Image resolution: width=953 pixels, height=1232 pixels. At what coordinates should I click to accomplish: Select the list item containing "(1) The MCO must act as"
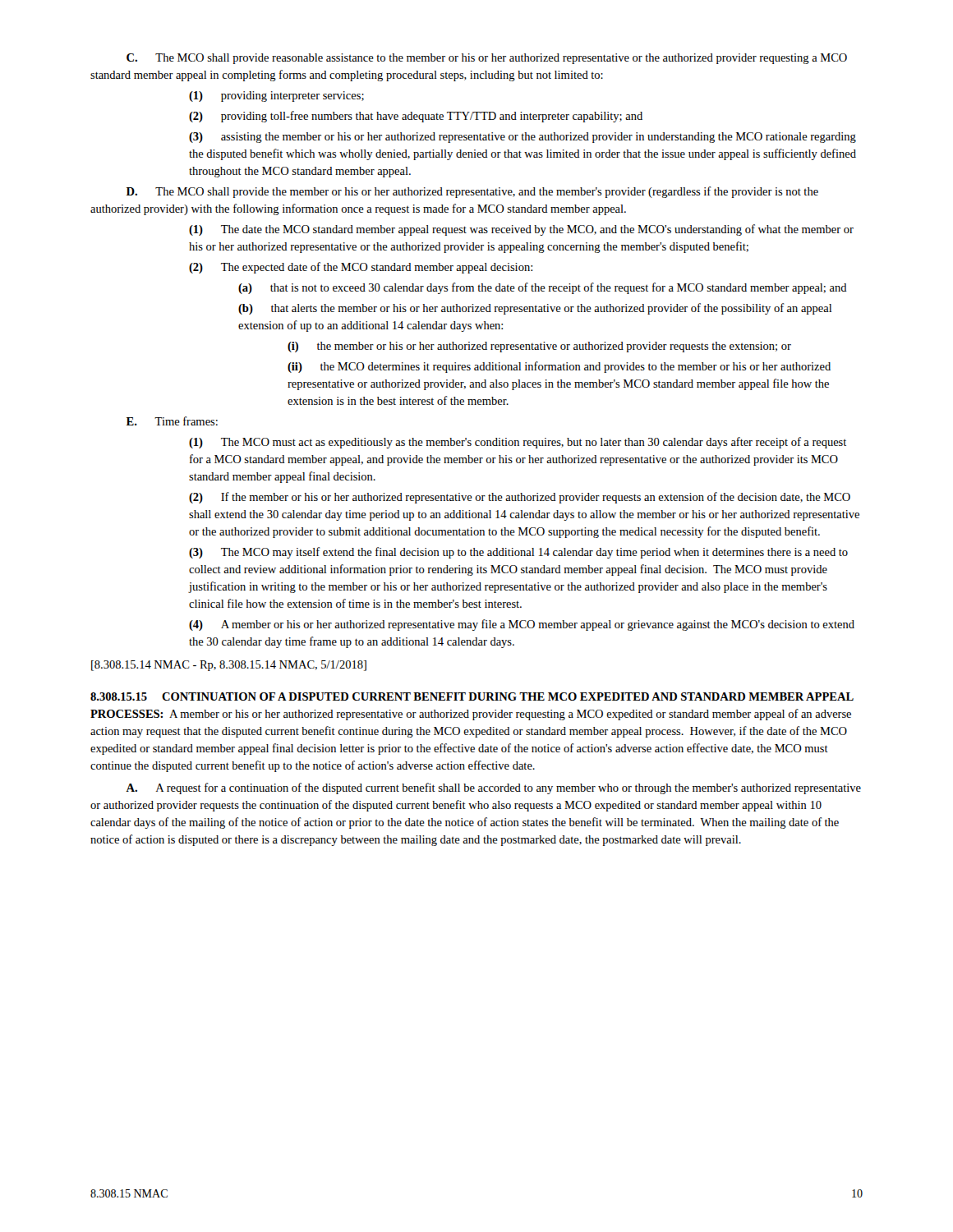[x=526, y=460]
